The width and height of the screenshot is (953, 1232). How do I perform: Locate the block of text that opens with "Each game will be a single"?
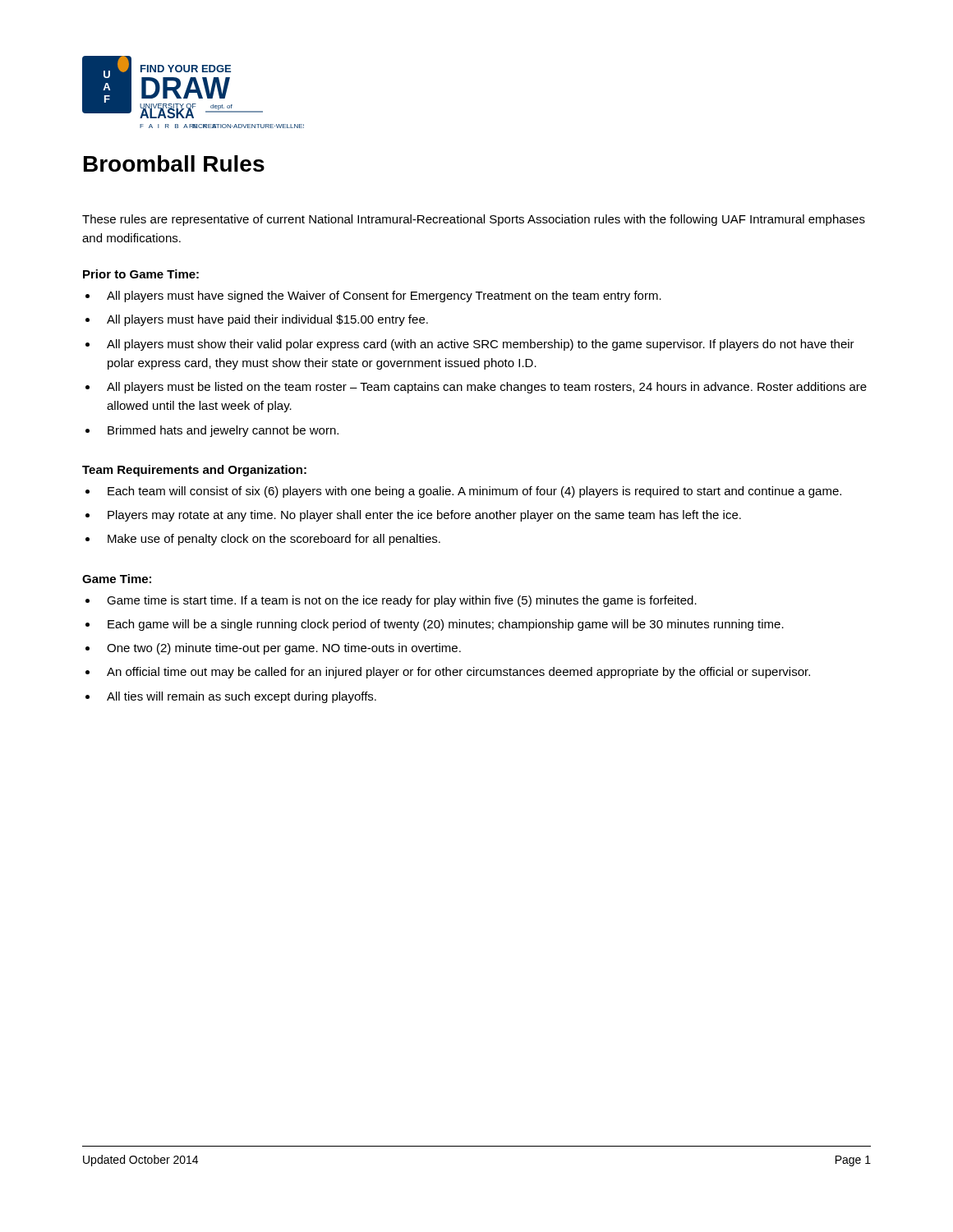(446, 624)
